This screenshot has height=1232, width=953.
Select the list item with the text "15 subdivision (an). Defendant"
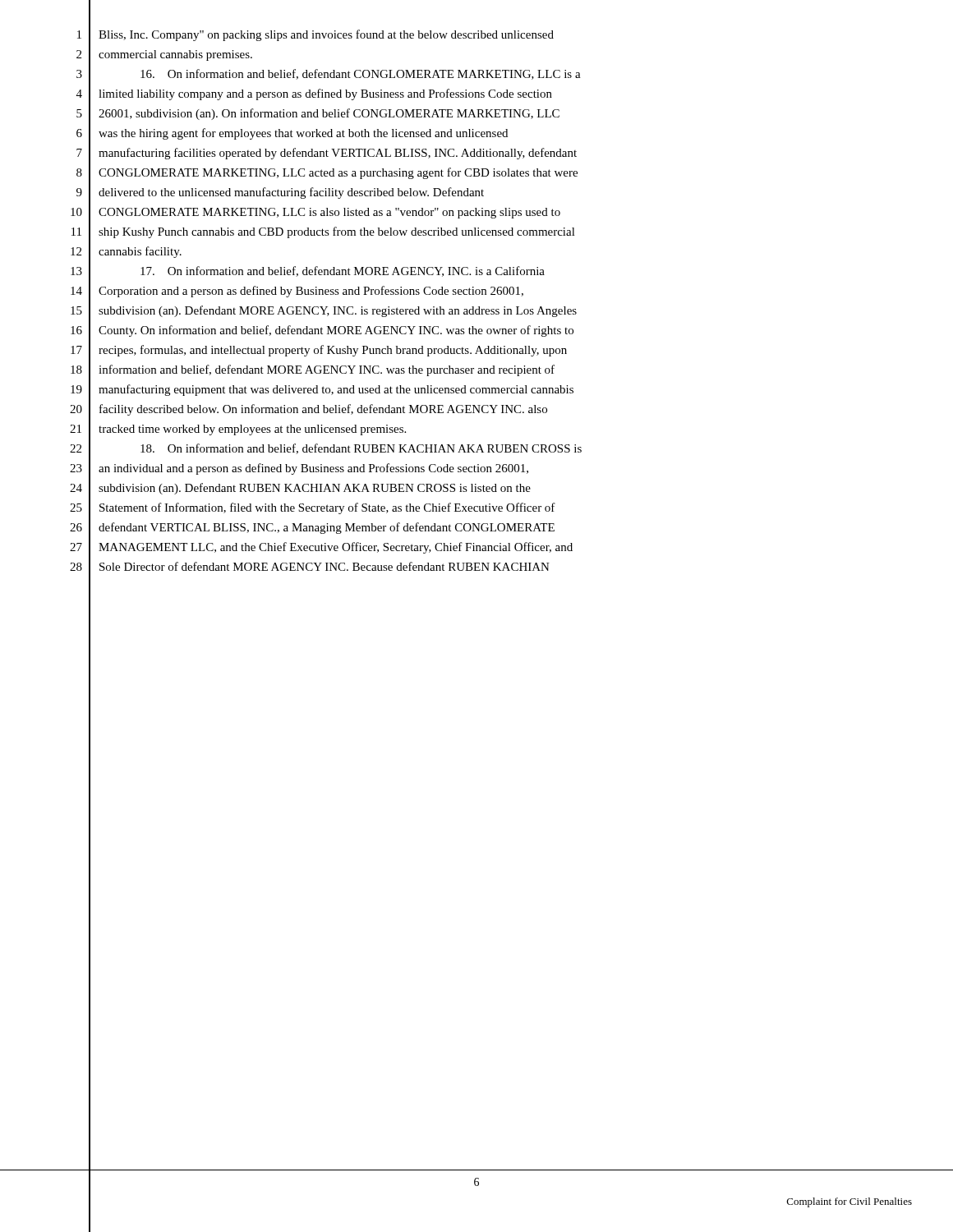coord(456,310)
